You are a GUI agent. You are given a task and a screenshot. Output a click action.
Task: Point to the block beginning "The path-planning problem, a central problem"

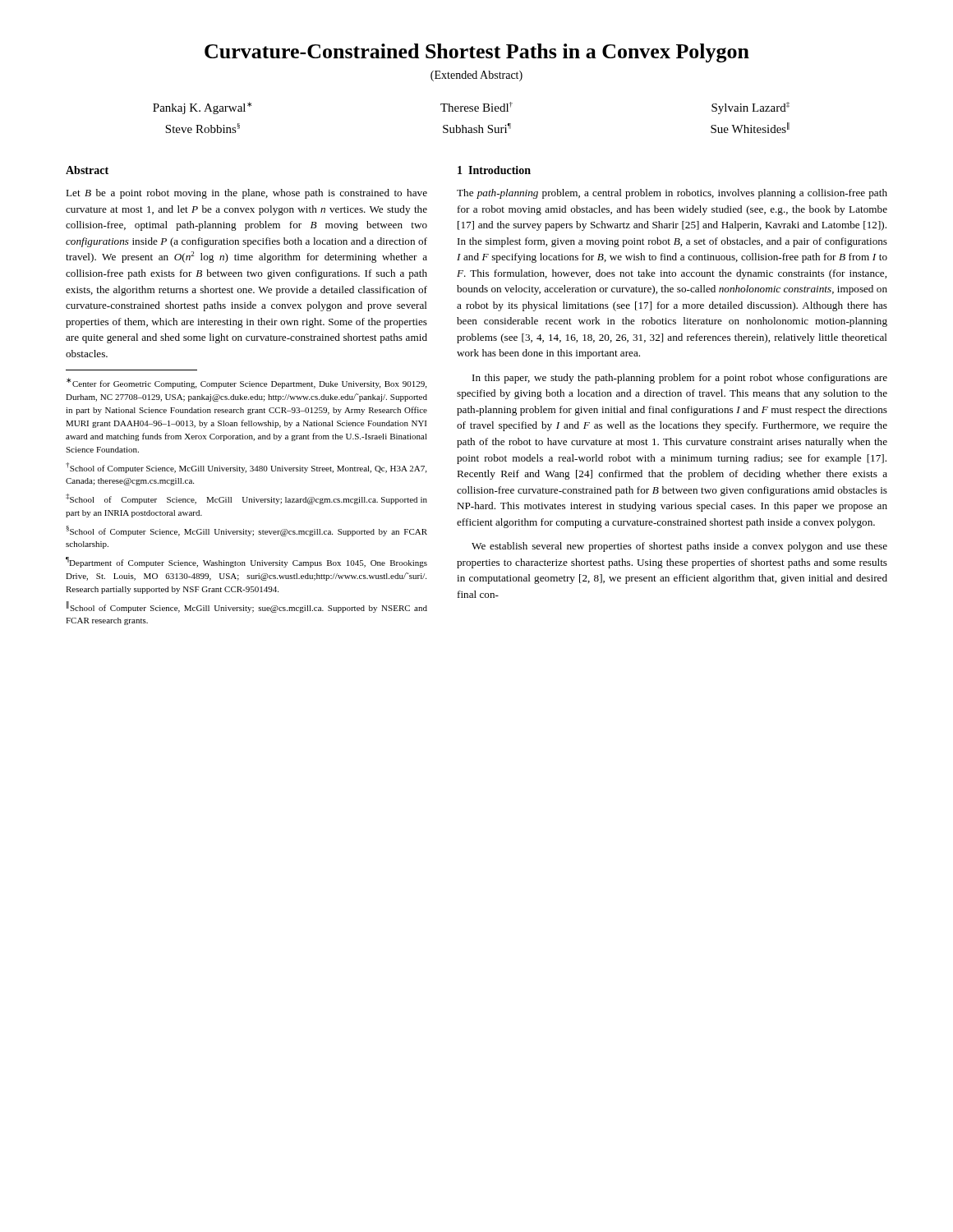tap(672, 394)
